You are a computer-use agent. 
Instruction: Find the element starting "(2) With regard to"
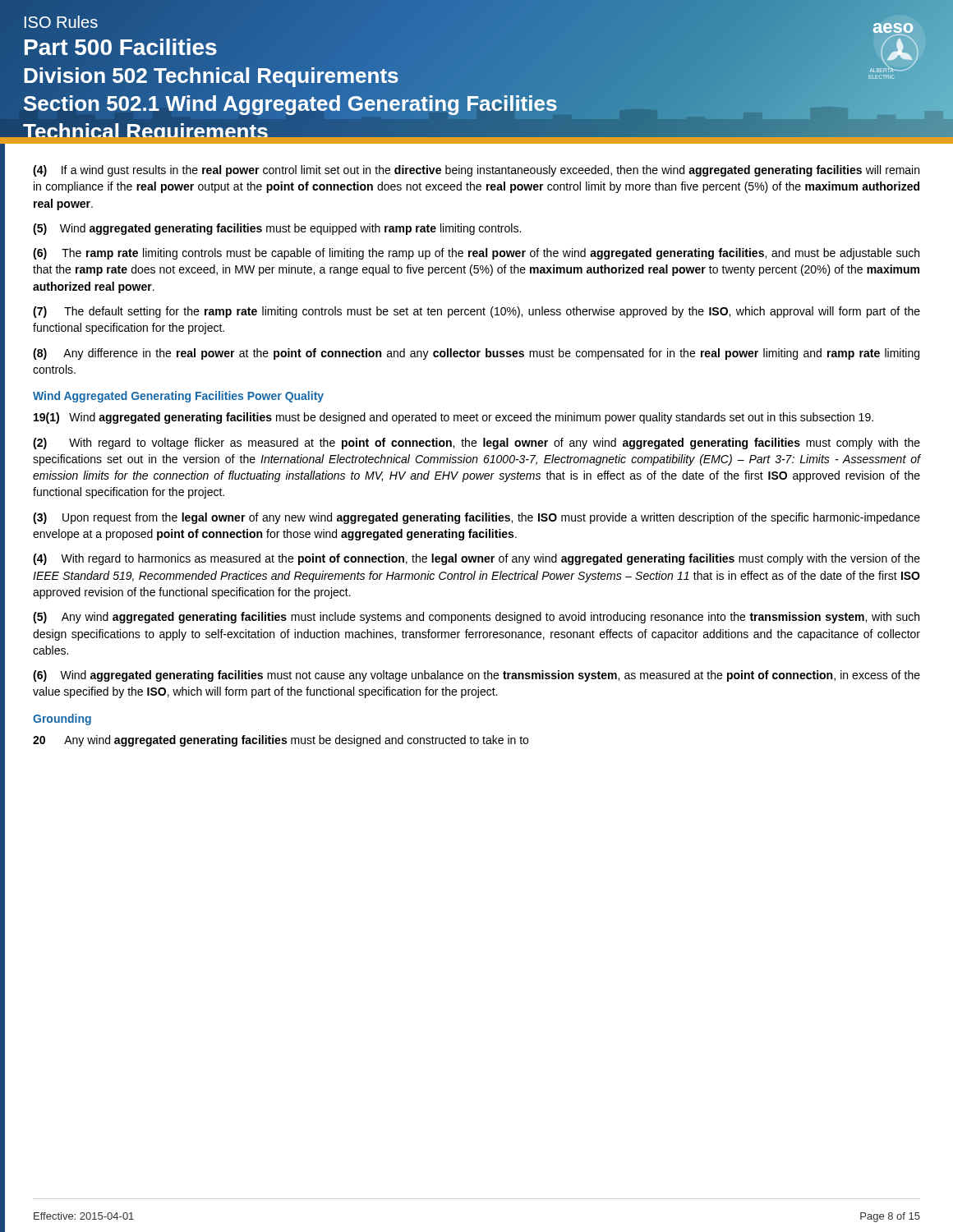(x=476, y=467)
